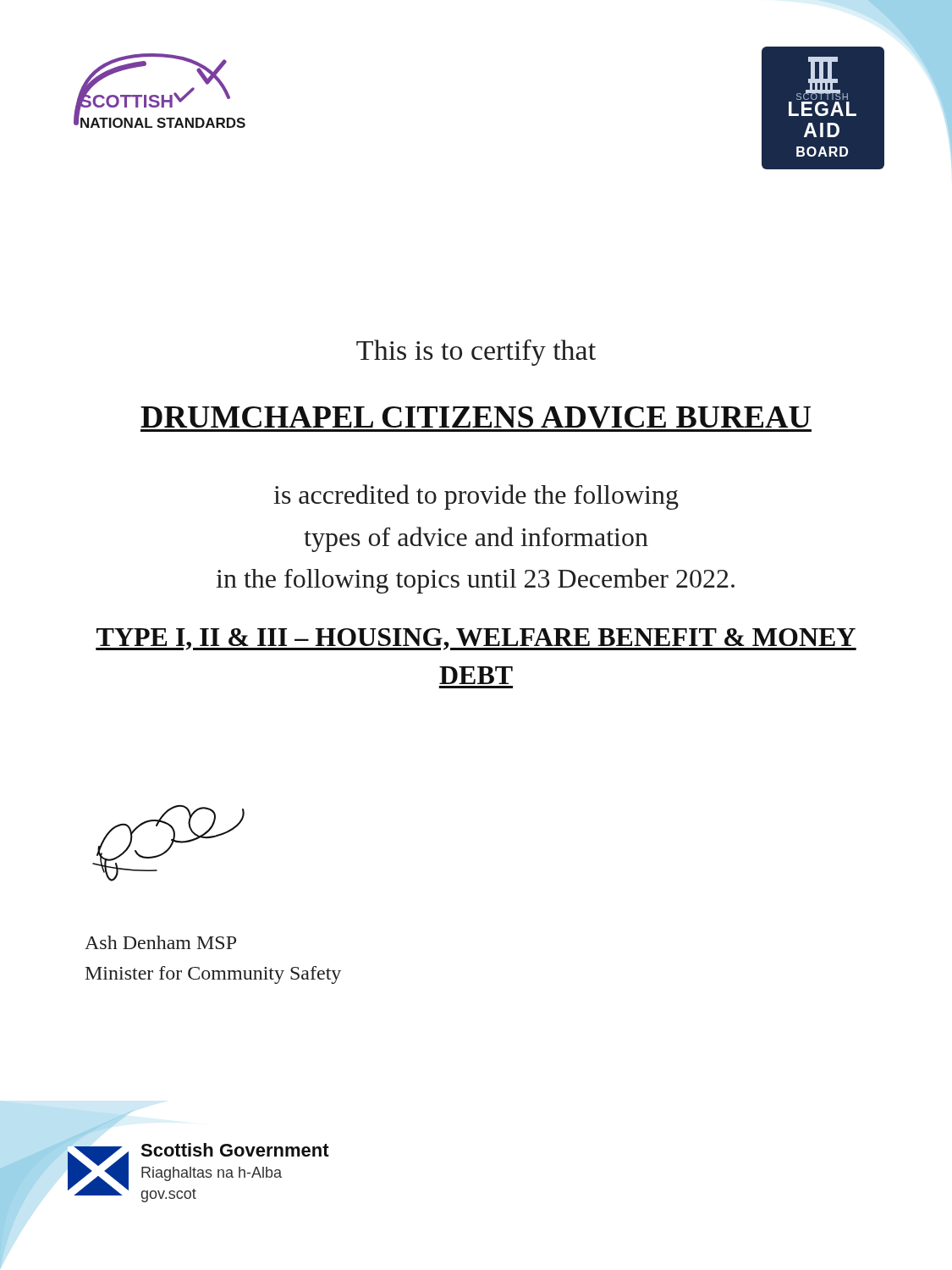Find the illustration
This screenshot has width=952, height=1270.
point(173,836)
